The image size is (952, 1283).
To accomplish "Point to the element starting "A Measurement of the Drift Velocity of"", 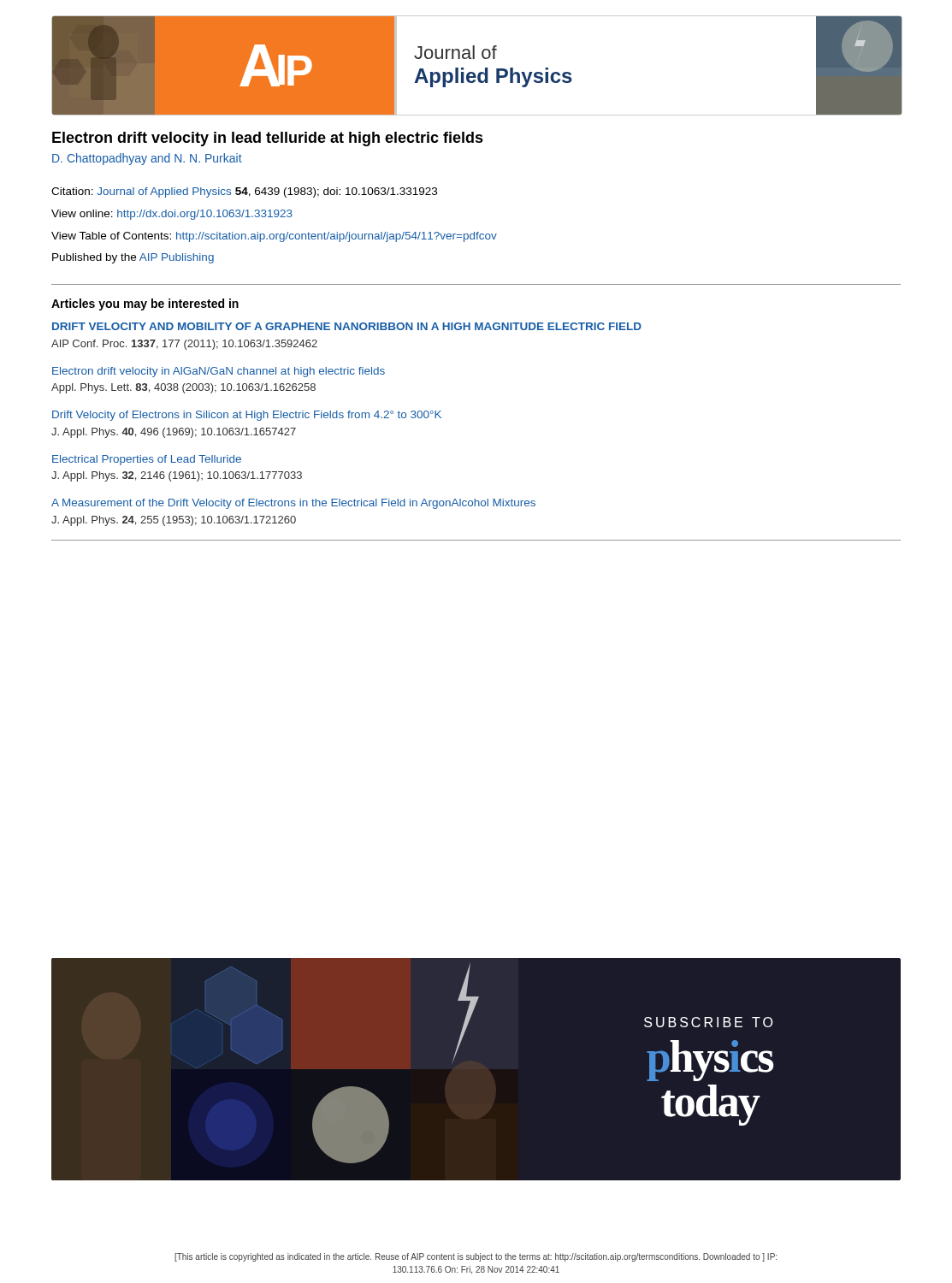I will pos(476,511).
